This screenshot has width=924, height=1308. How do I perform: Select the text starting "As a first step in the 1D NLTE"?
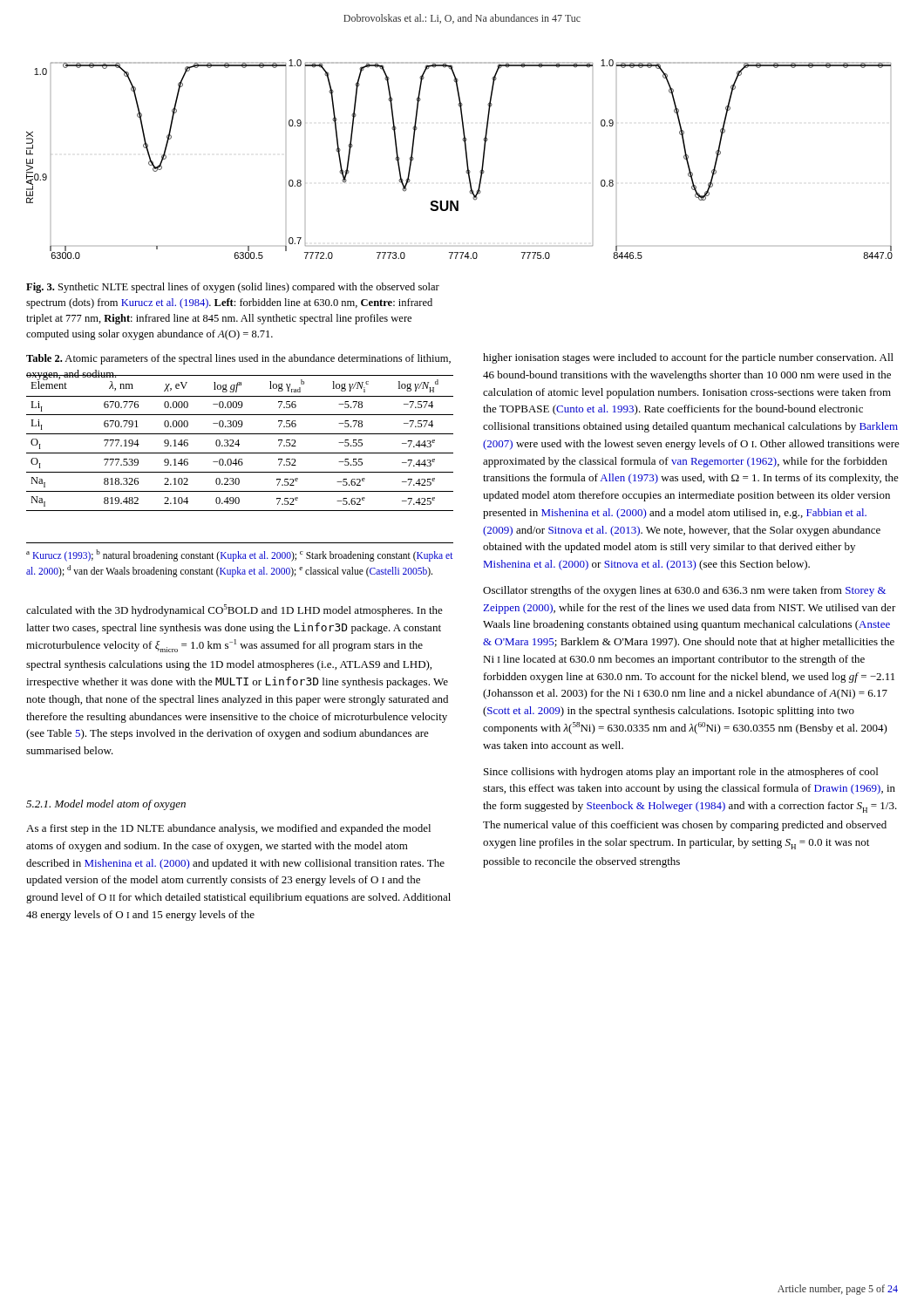pos(240,871)
